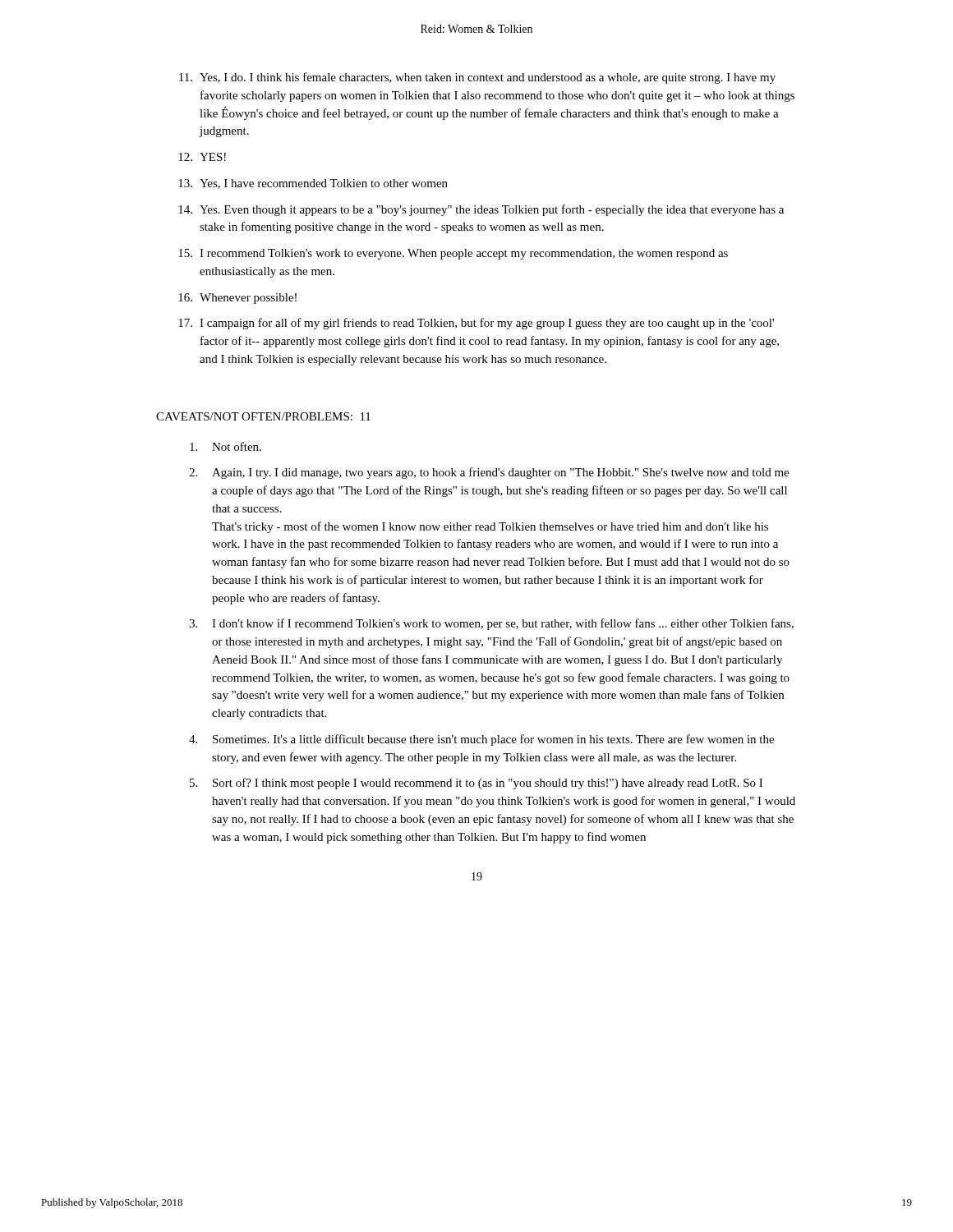
Task: Select the list item containing "4. Sometimes. It's a little"
Action: [x=493, y=749]
